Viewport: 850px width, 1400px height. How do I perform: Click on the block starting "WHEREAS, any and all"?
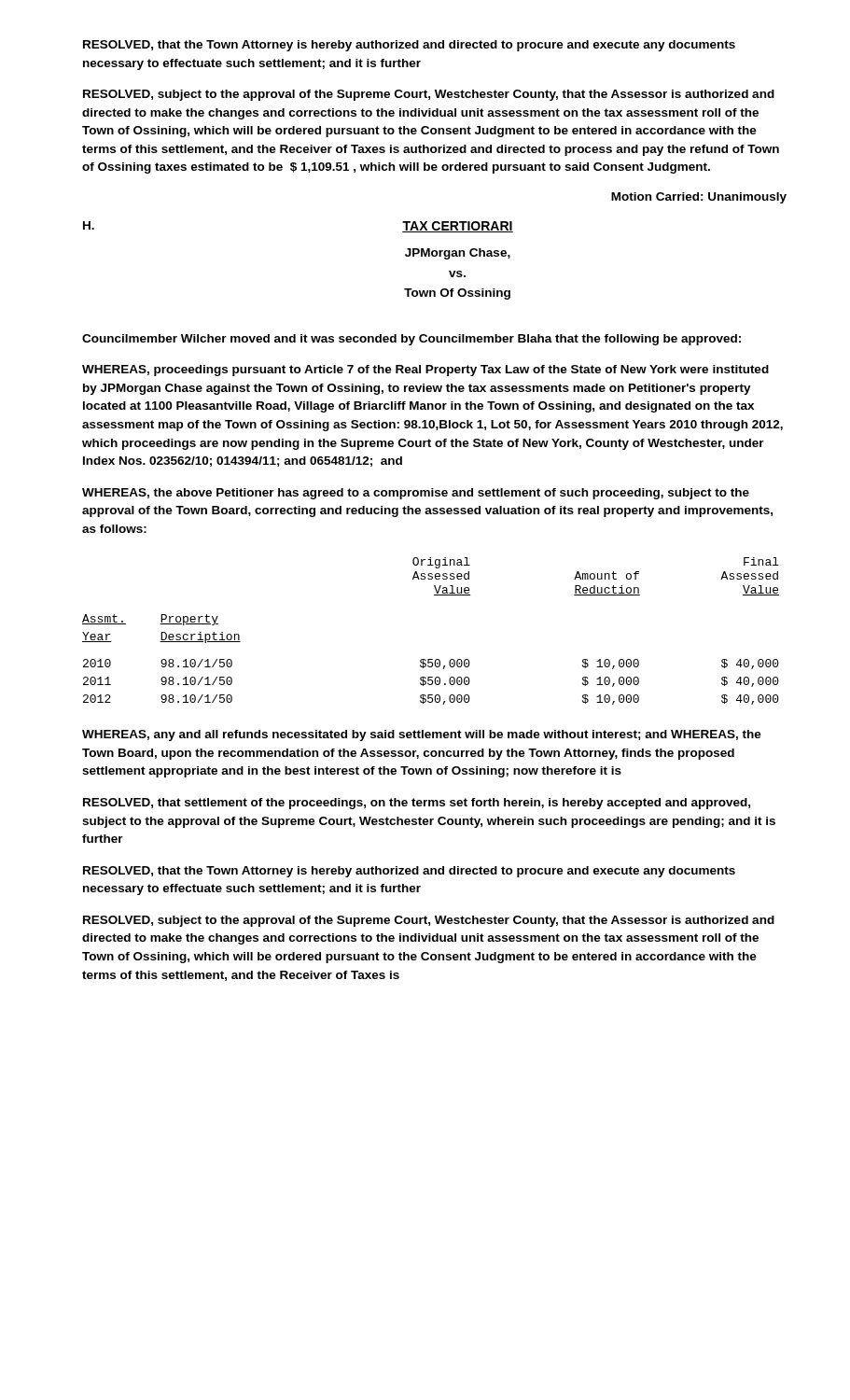click(422, 753)
